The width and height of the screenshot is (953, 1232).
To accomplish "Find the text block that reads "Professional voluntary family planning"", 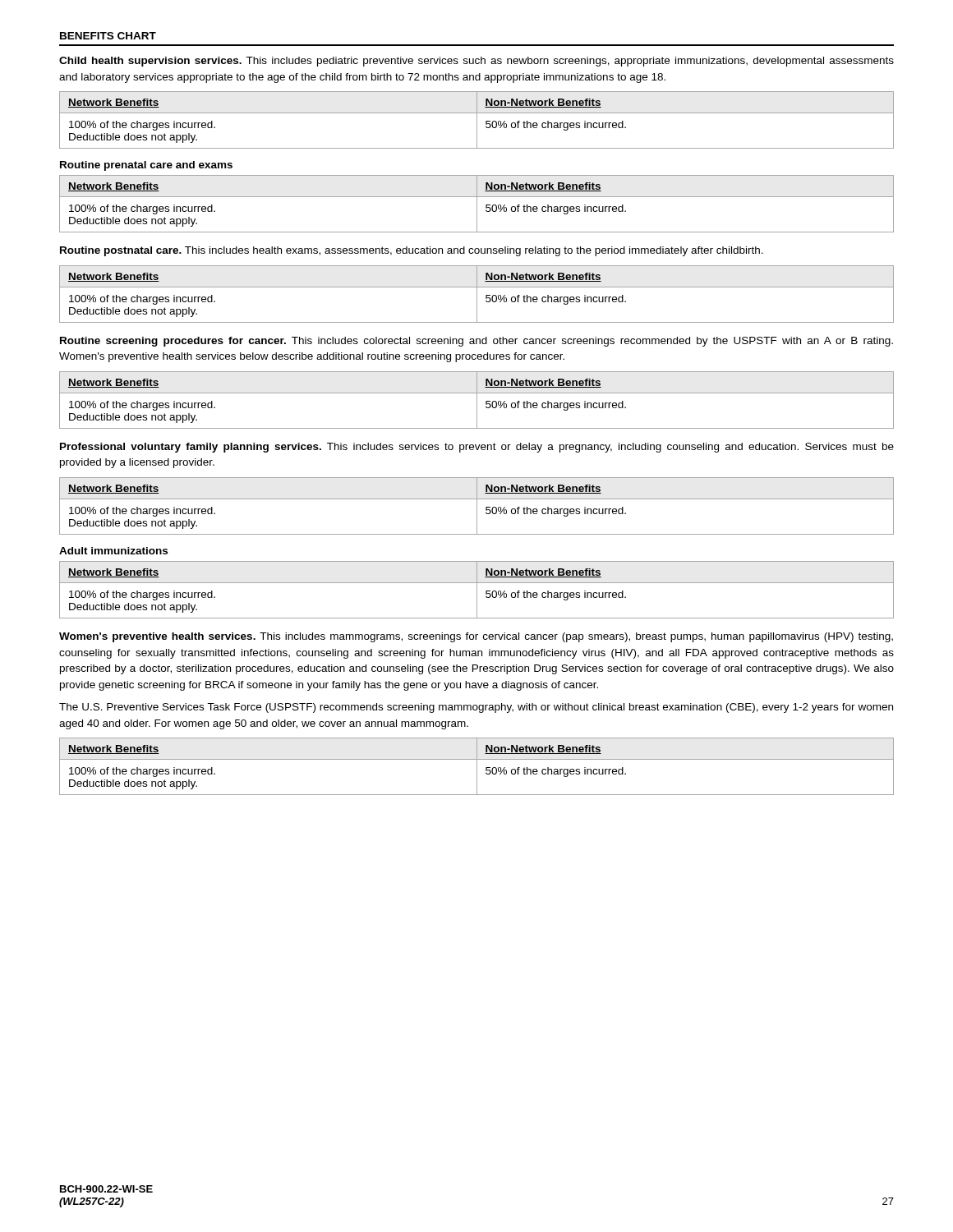I will tap(476, 454).
